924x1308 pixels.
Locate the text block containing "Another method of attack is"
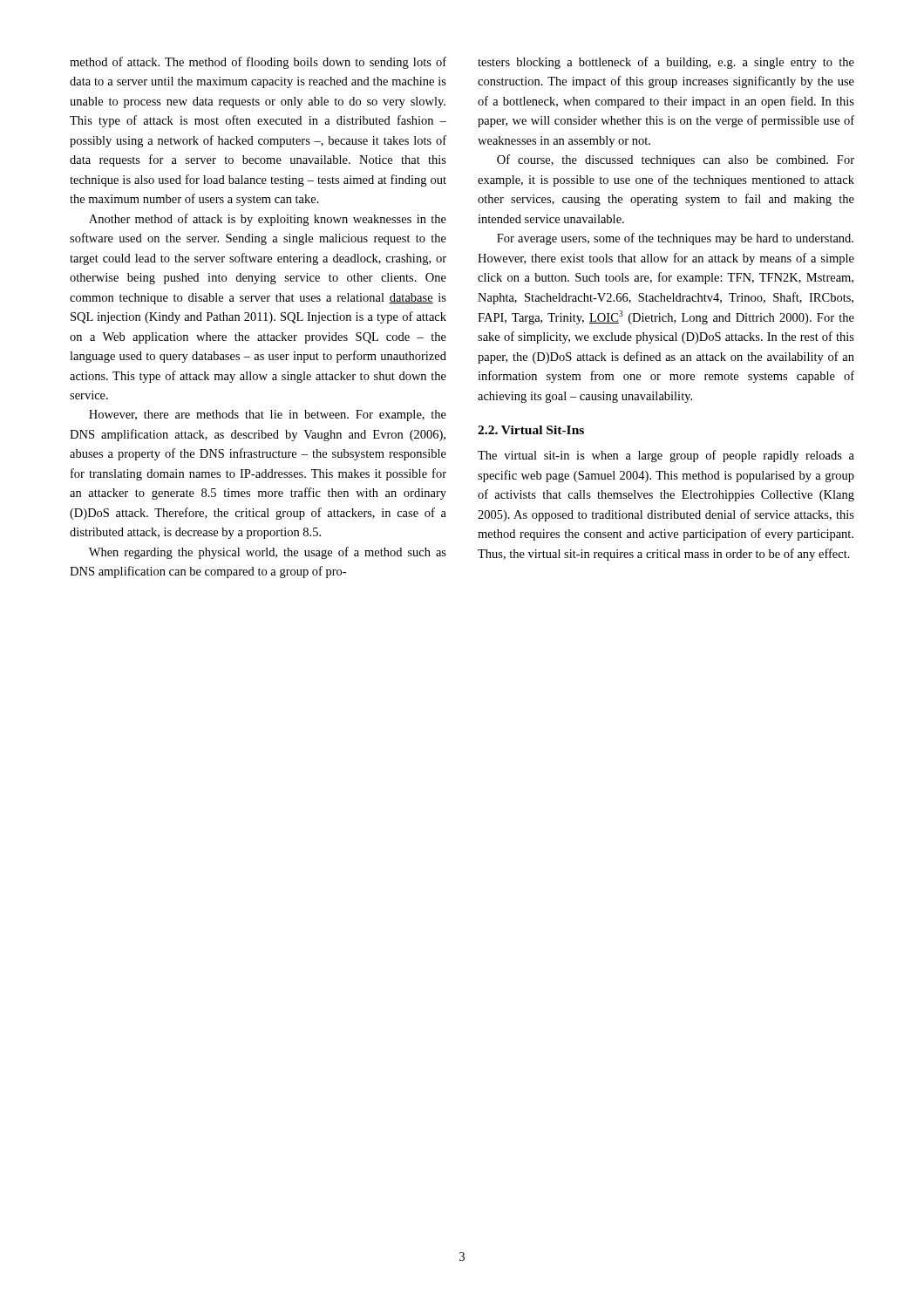click(258, 307)
